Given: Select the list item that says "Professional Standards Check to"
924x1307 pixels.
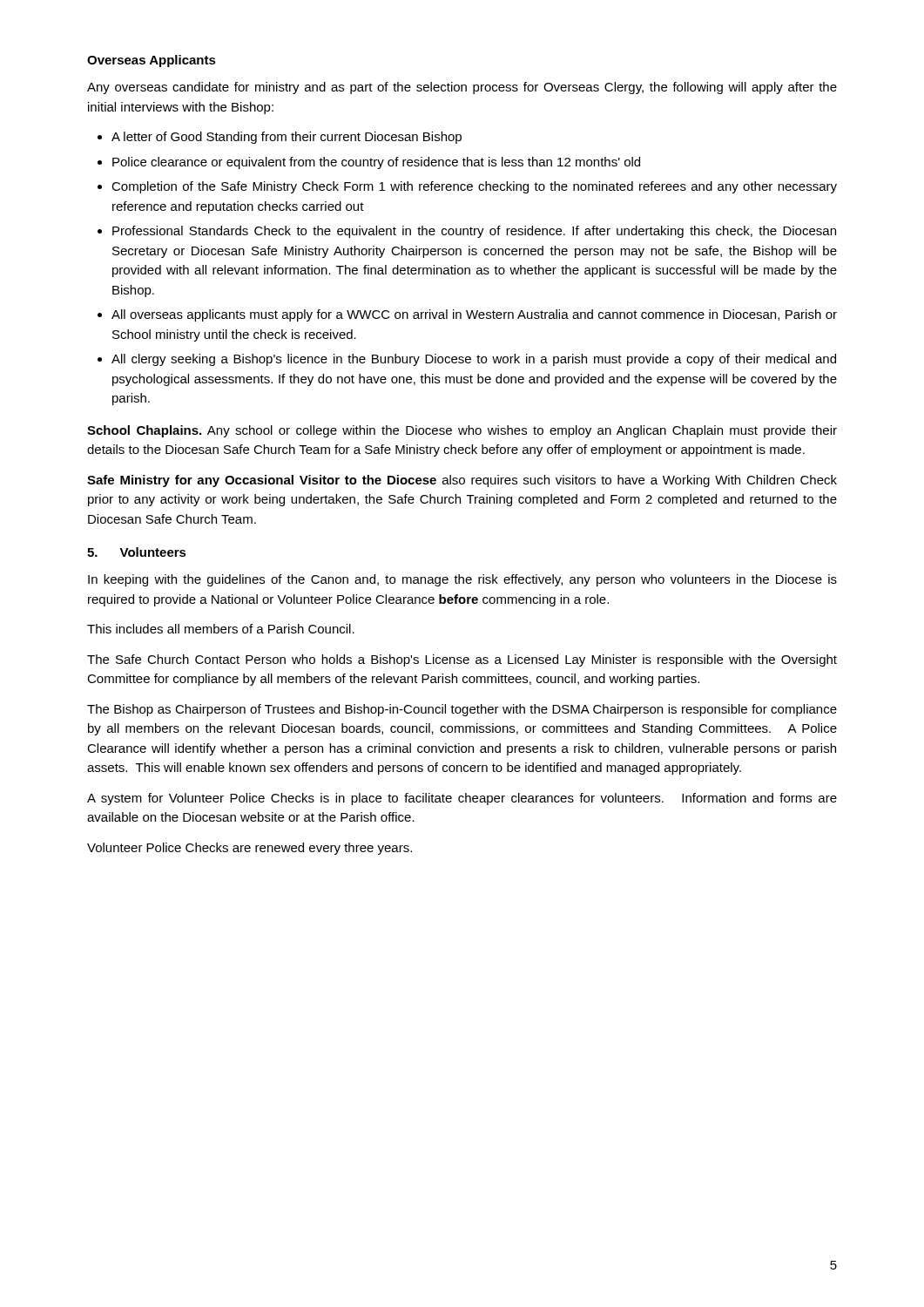Looking at the screenshot, I should [x=474, y=260].
